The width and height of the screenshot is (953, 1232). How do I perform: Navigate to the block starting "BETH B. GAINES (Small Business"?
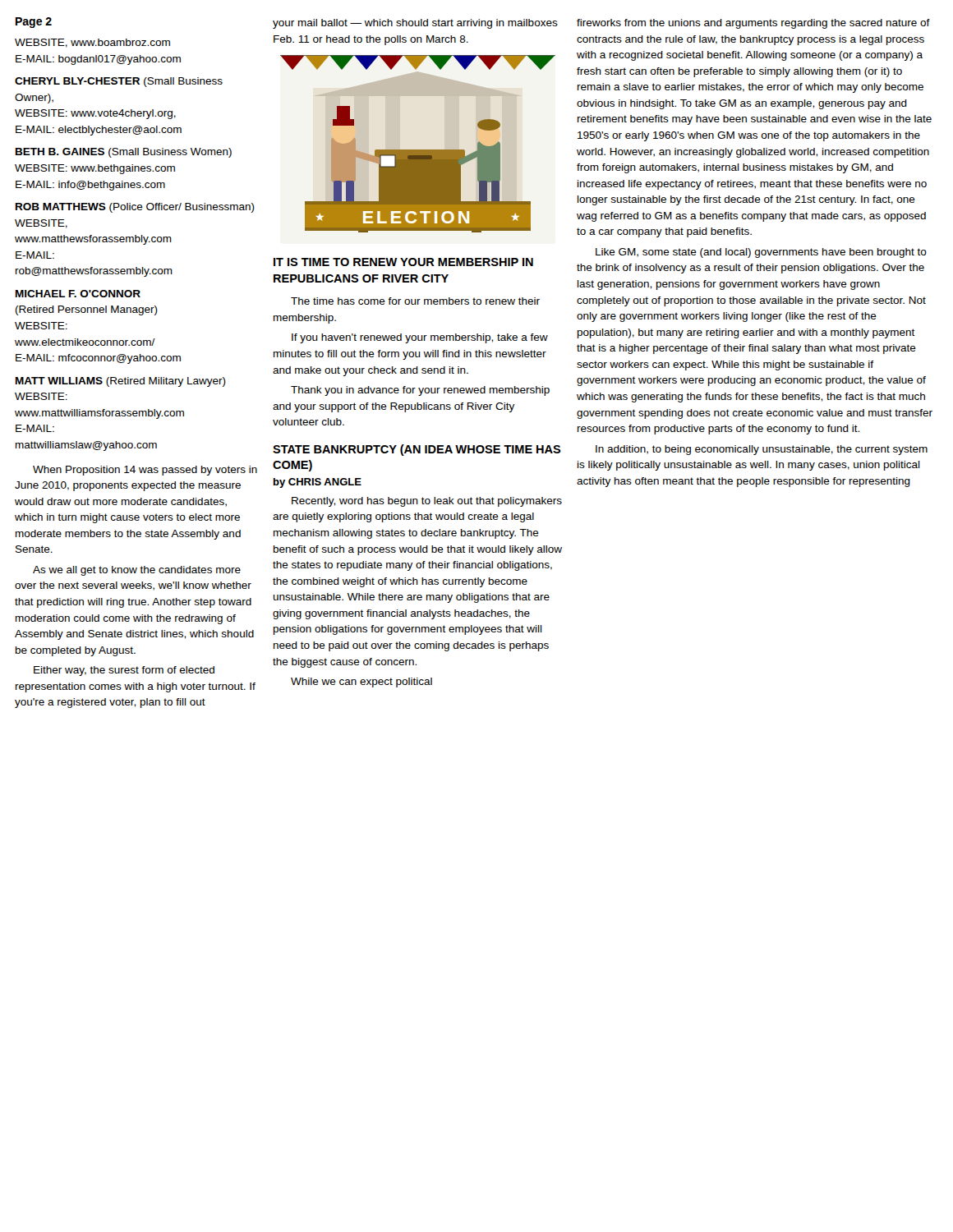123,168
